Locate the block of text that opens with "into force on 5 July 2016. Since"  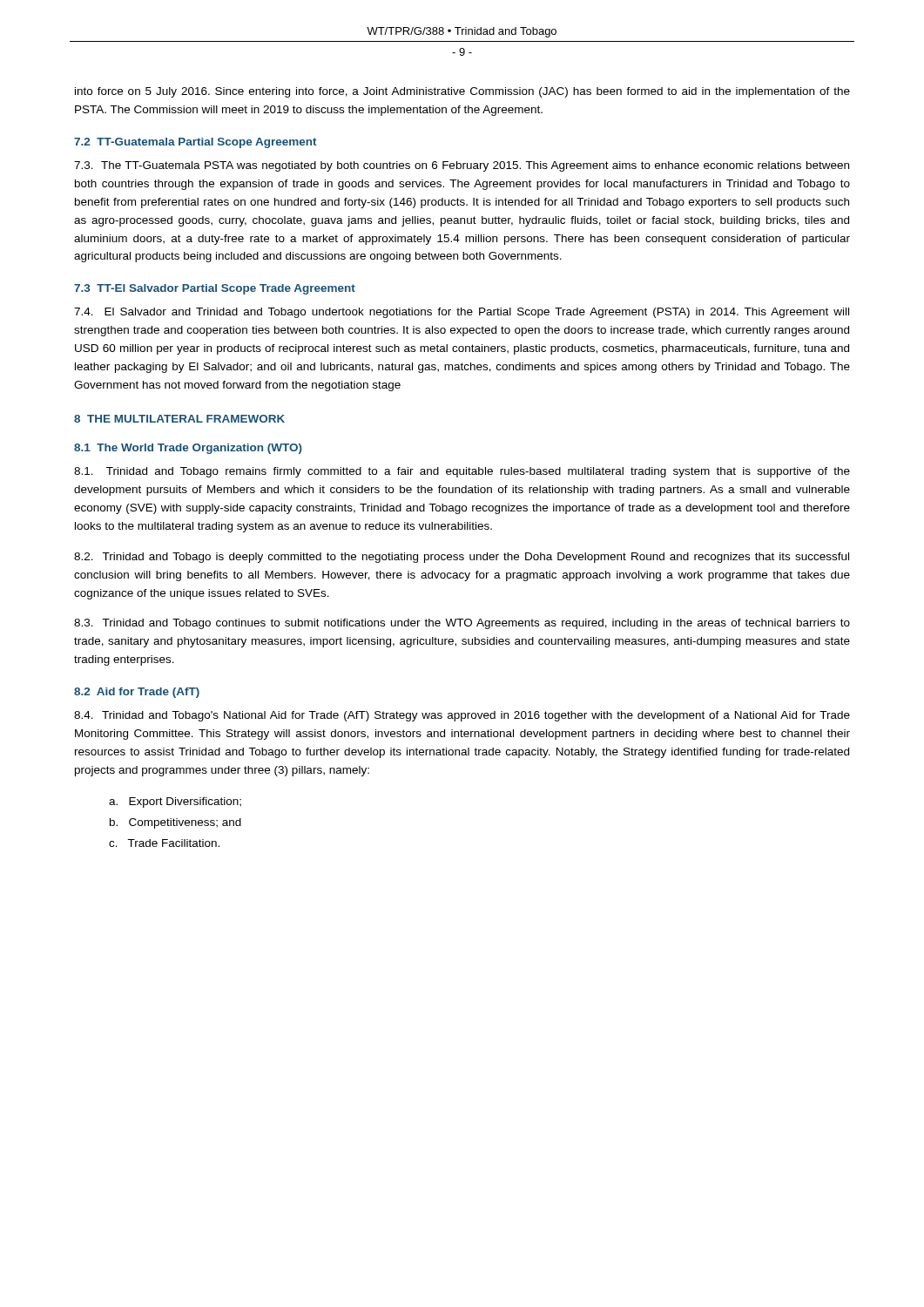pos(462,100)
